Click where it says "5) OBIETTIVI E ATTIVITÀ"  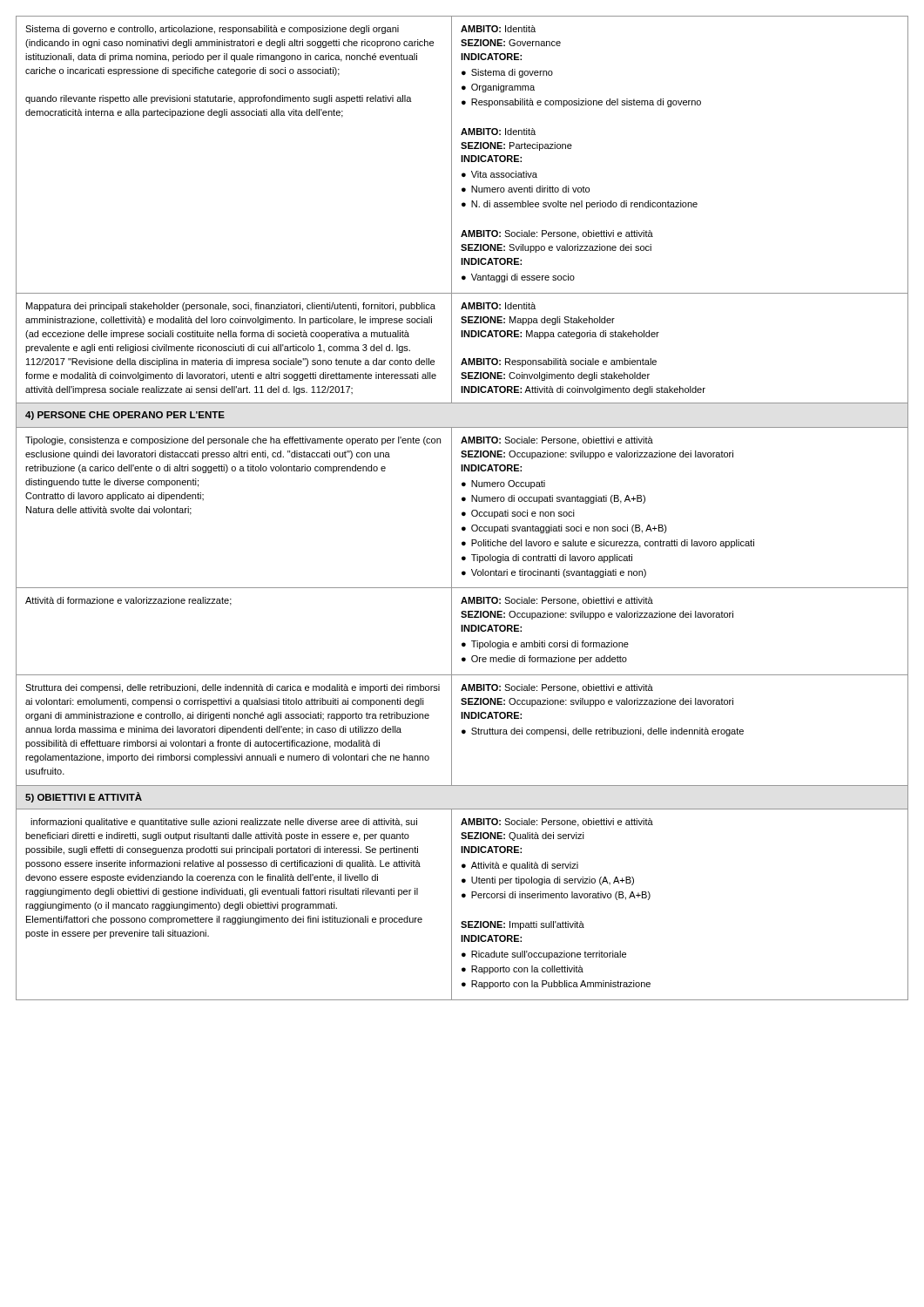pos(84,797)
